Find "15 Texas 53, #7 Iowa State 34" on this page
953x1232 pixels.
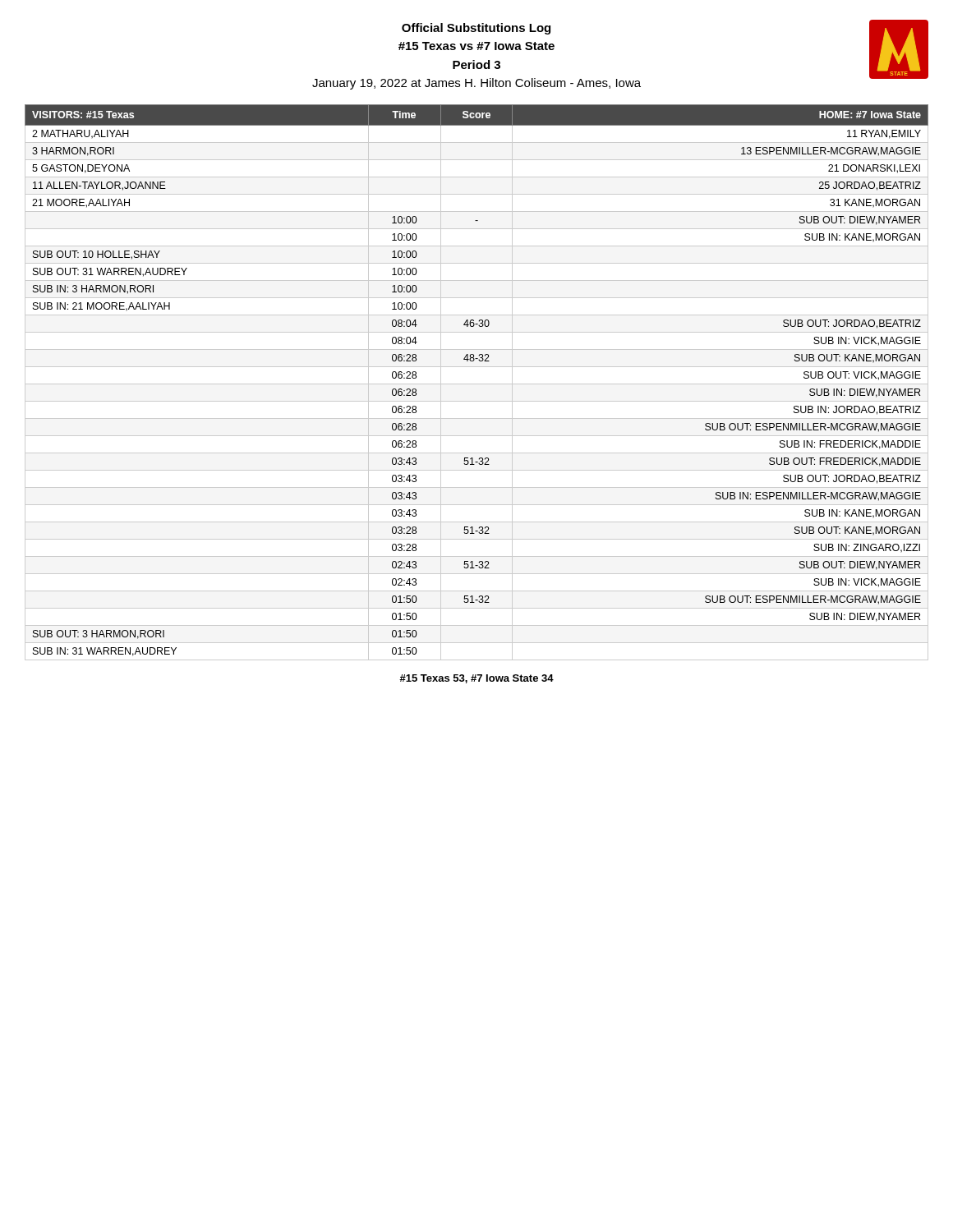(476, 678)
